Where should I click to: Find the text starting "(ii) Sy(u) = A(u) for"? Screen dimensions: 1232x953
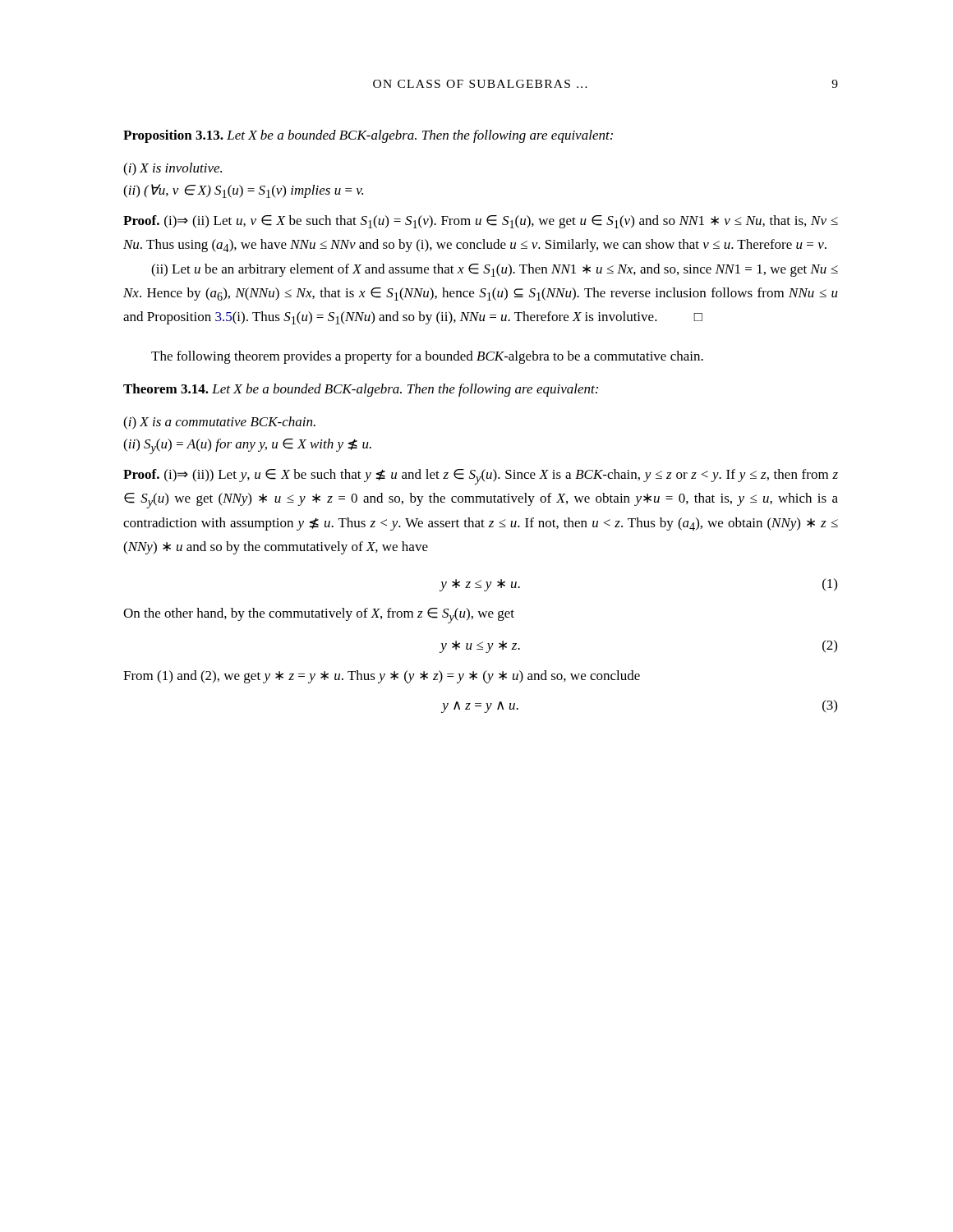(x=247, y=446)
